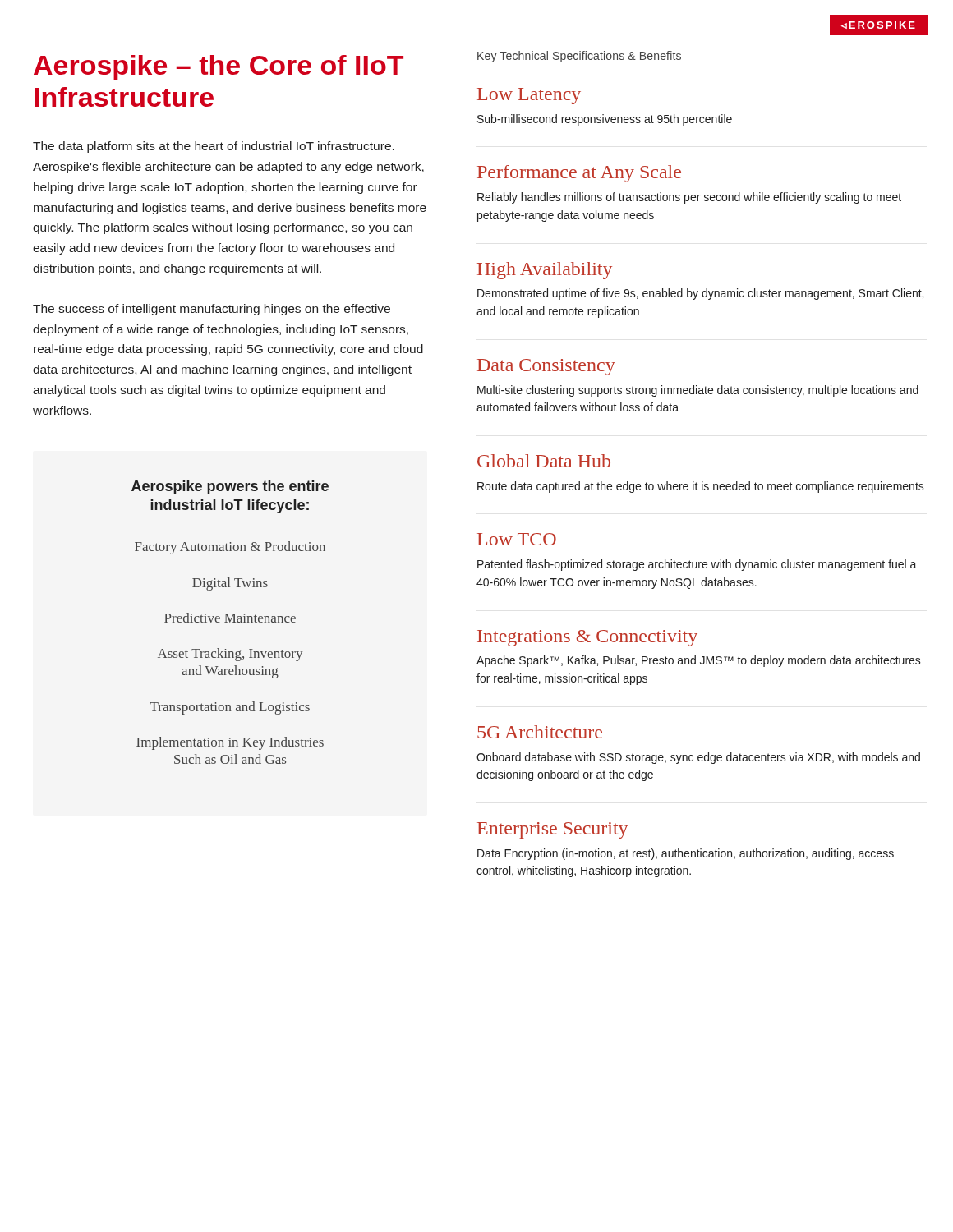This screenshot has width=953, height=1232.
Task: Locate the block of text that opens with "The data platform sits"
Action: [x=230, y=207]
